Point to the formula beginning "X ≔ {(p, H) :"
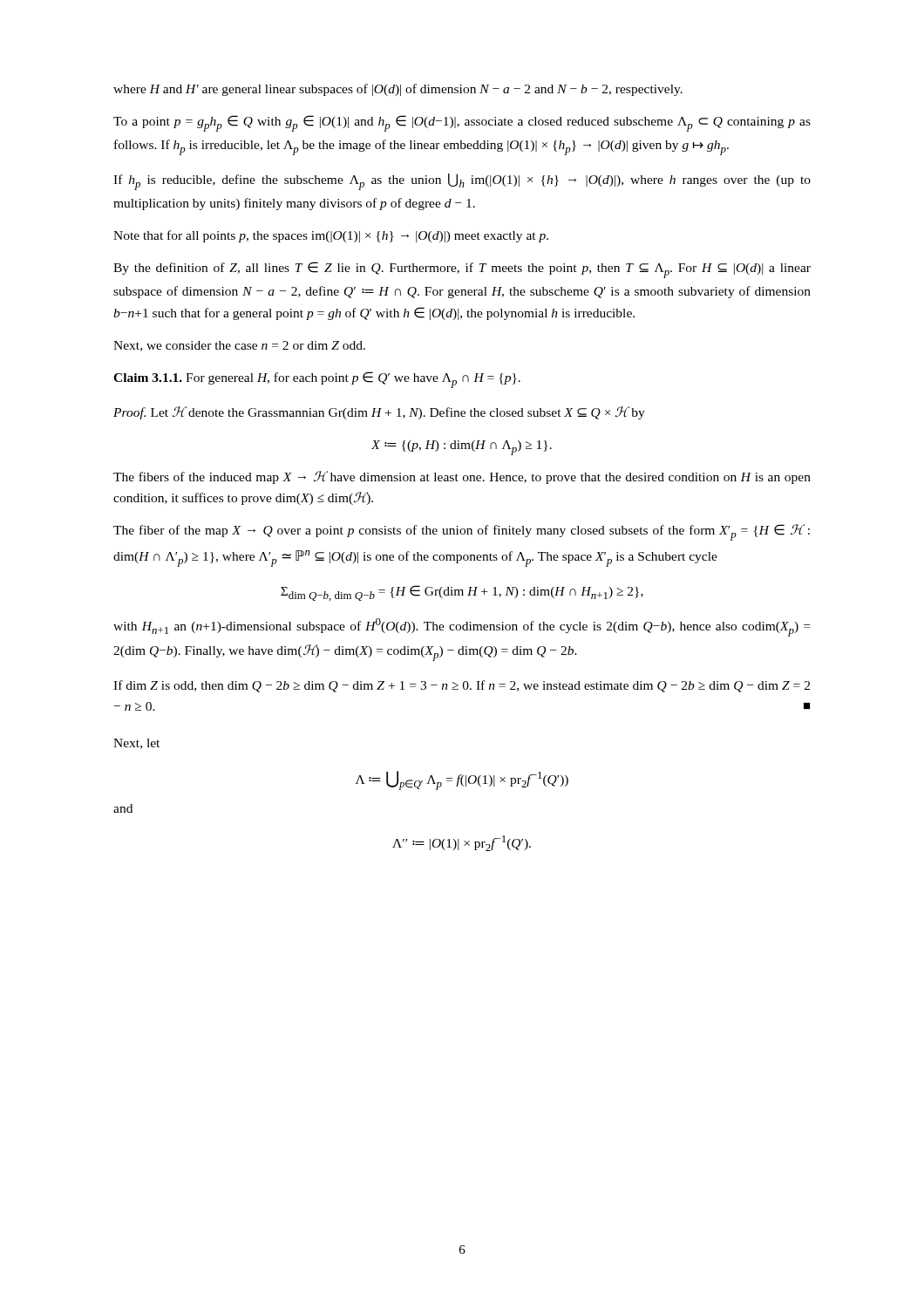Image resolution: width=924 pixels, height=1308 pixels. click(x=462, y=446)
